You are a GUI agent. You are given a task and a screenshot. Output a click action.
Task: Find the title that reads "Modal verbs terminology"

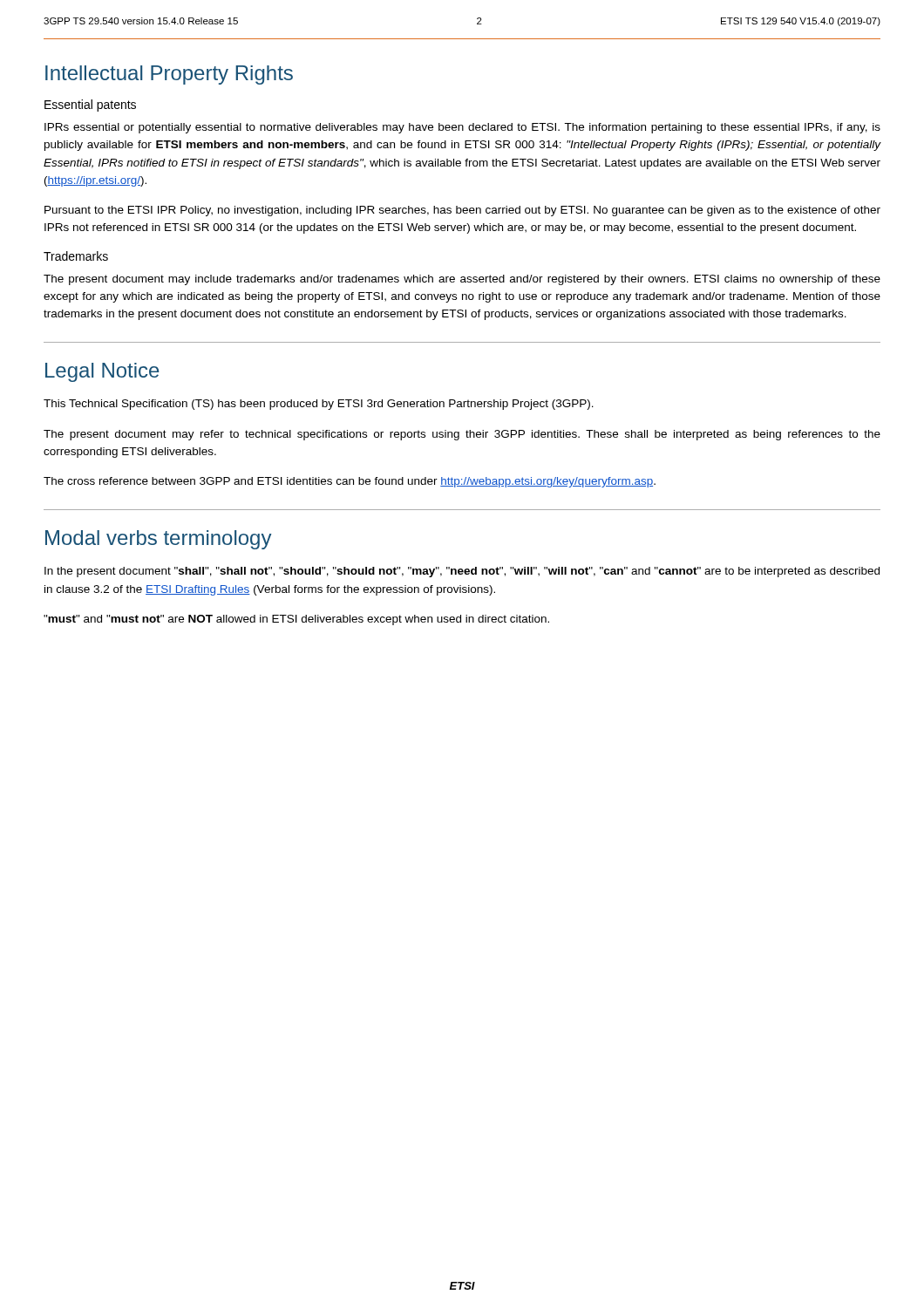[x=159, y=540]
